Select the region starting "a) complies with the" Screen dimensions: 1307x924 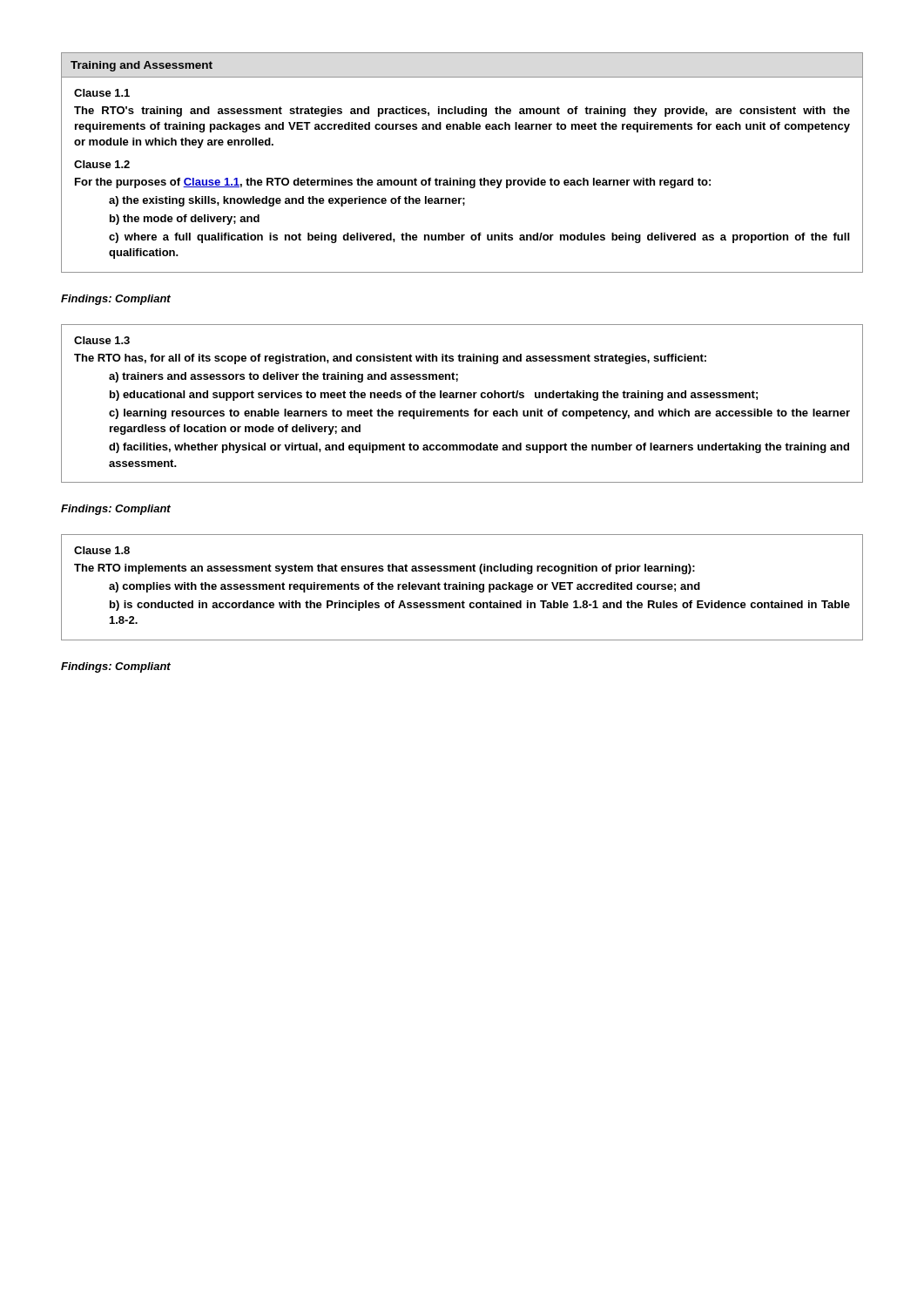tap(405, 586)
